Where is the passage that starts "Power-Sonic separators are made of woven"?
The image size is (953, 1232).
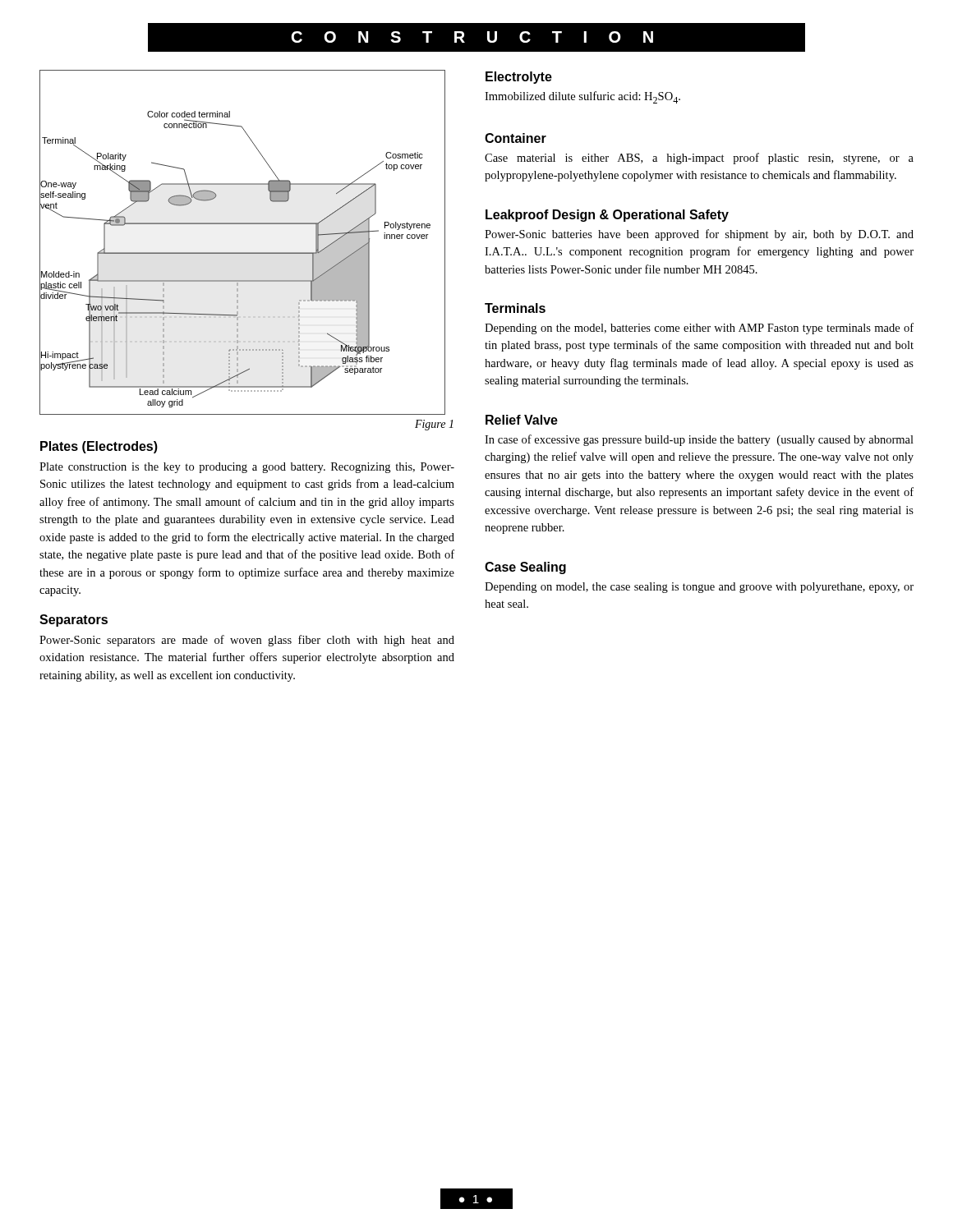click(x=247, y=657)
